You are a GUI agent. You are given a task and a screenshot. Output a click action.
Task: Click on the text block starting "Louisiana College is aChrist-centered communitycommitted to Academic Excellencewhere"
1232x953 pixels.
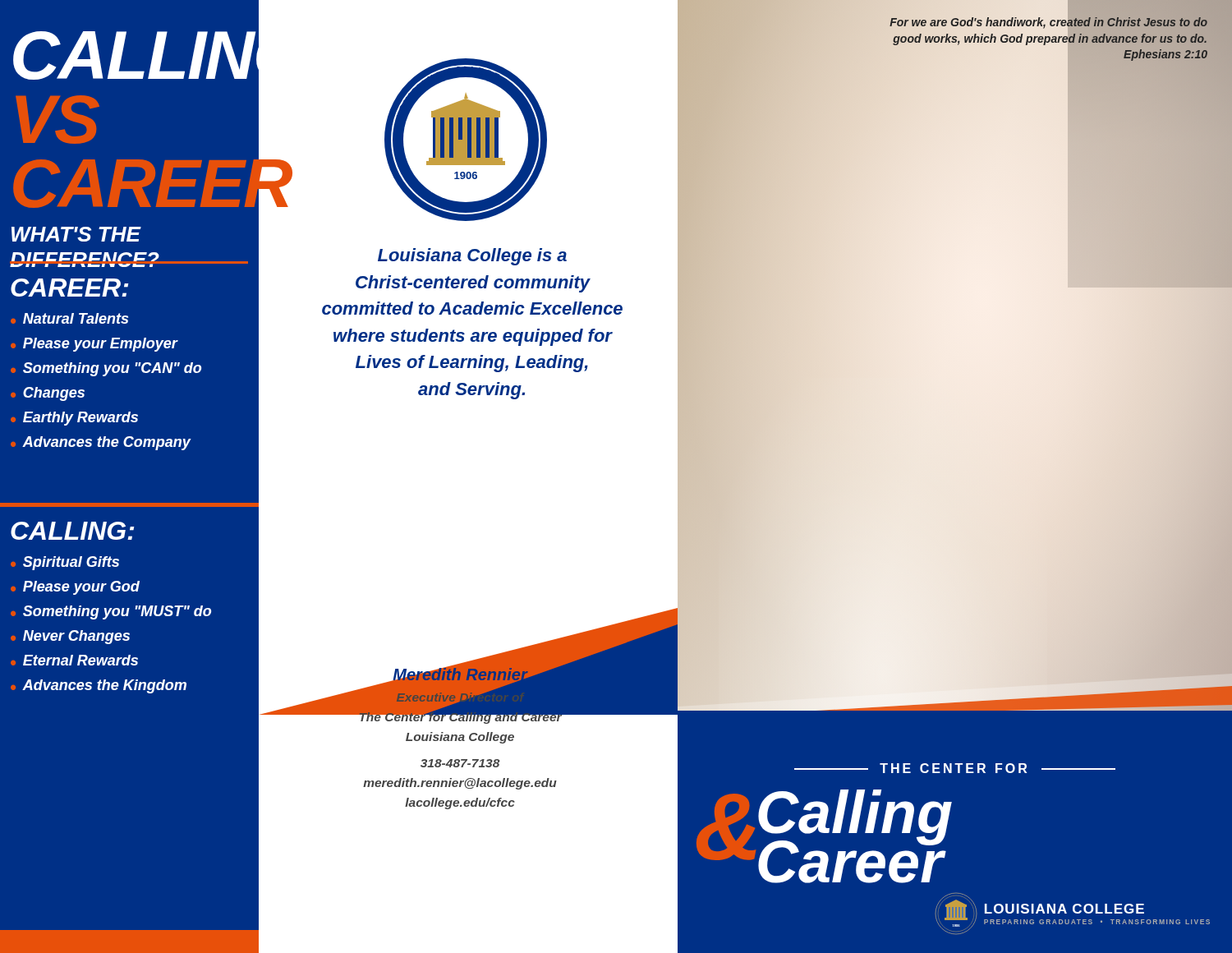[472, 322]
